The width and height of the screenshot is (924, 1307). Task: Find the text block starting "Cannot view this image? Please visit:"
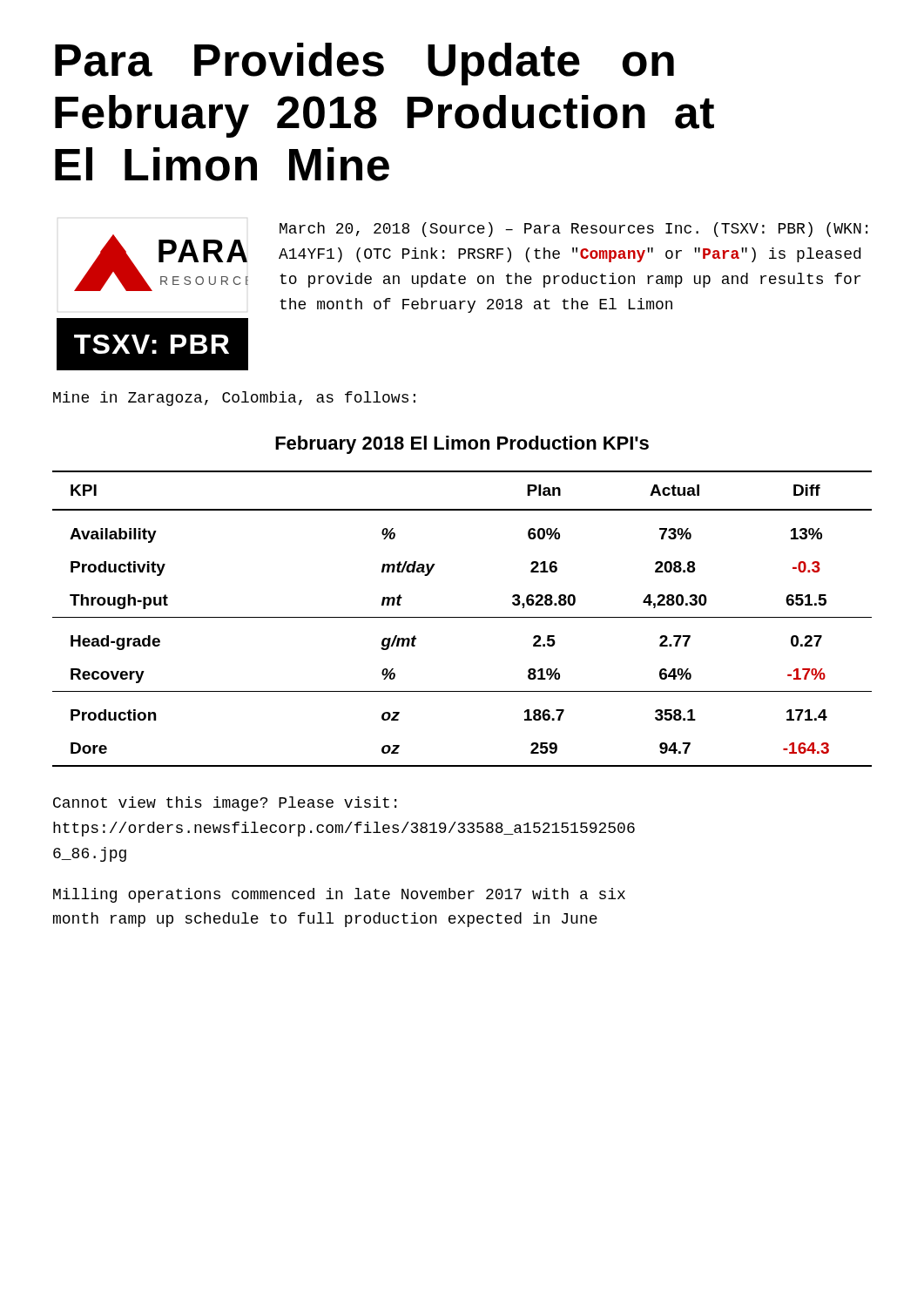click(344, 829)
